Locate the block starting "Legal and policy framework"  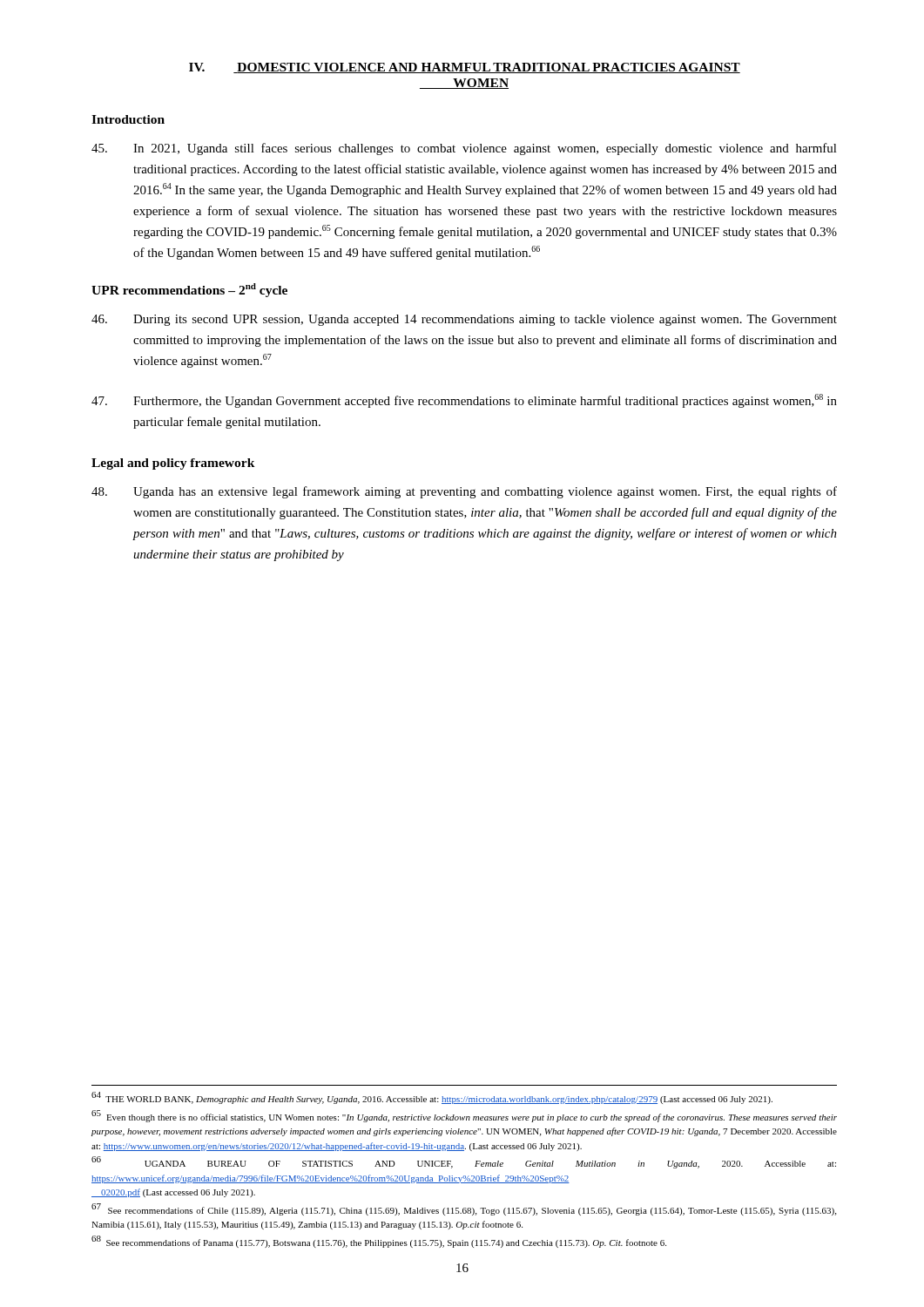[x=173, y=462]
